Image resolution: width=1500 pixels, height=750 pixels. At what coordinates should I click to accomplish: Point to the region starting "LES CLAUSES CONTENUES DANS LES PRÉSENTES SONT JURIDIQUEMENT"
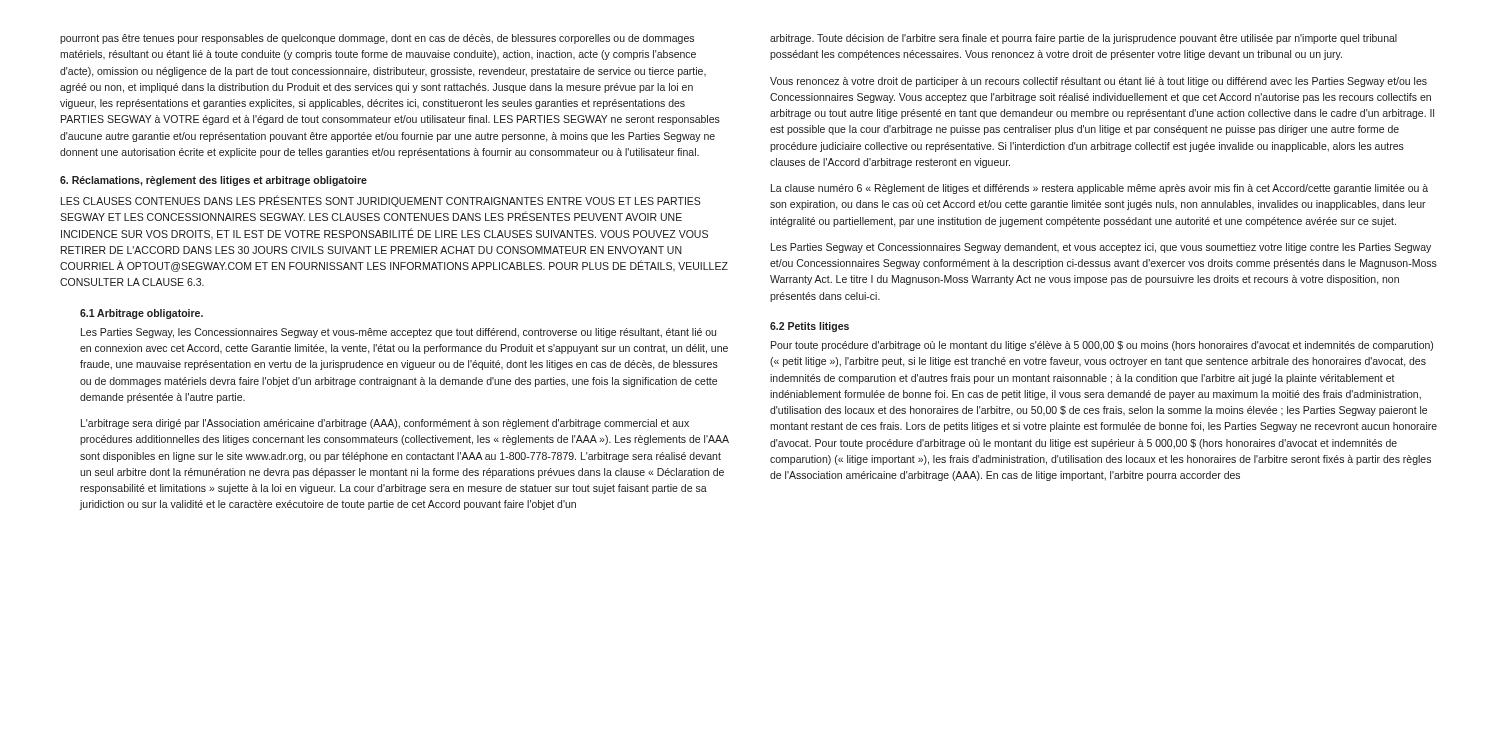[x=394, y=242]
